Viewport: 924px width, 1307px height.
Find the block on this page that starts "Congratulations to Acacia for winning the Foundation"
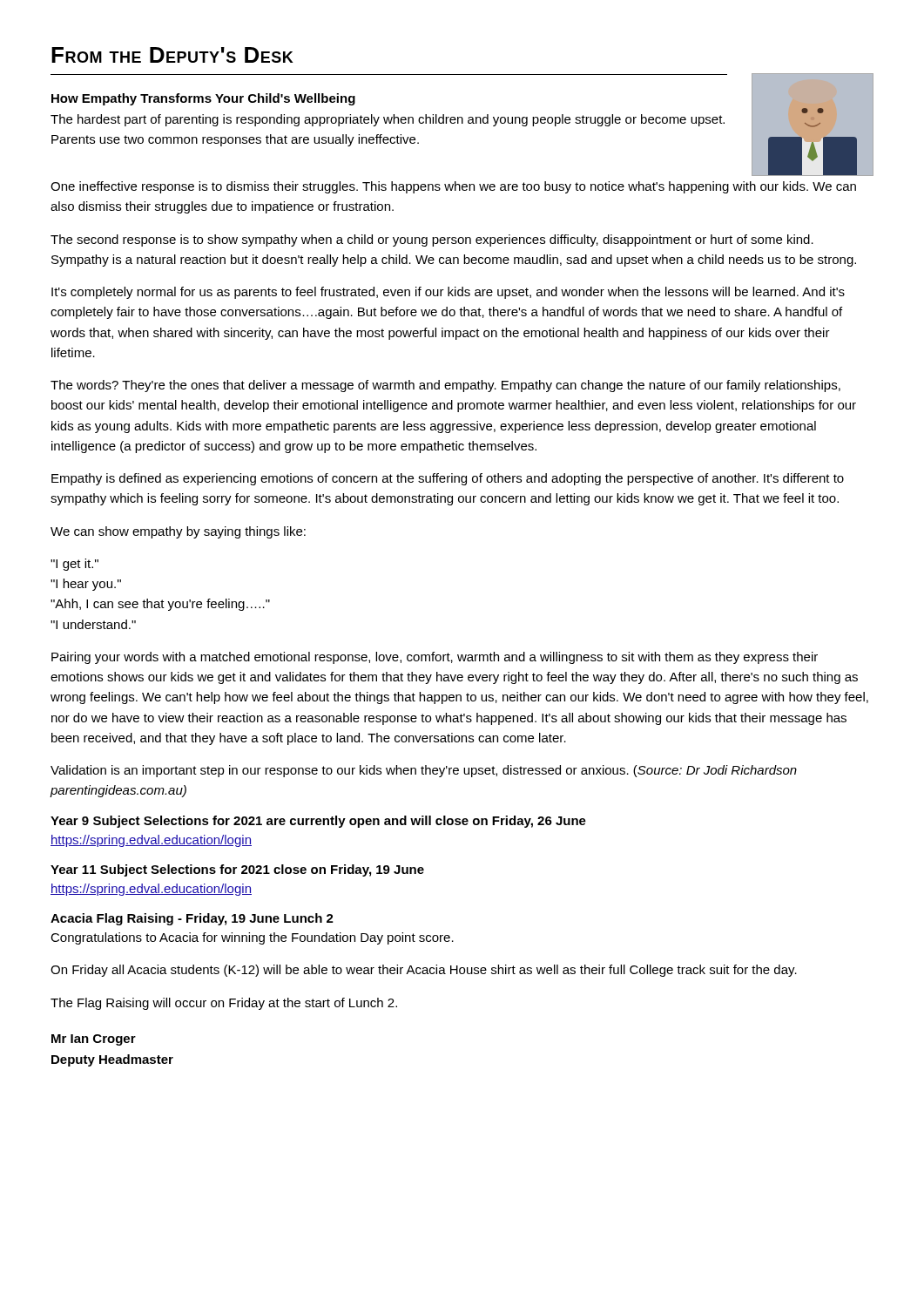pos(252,937)
